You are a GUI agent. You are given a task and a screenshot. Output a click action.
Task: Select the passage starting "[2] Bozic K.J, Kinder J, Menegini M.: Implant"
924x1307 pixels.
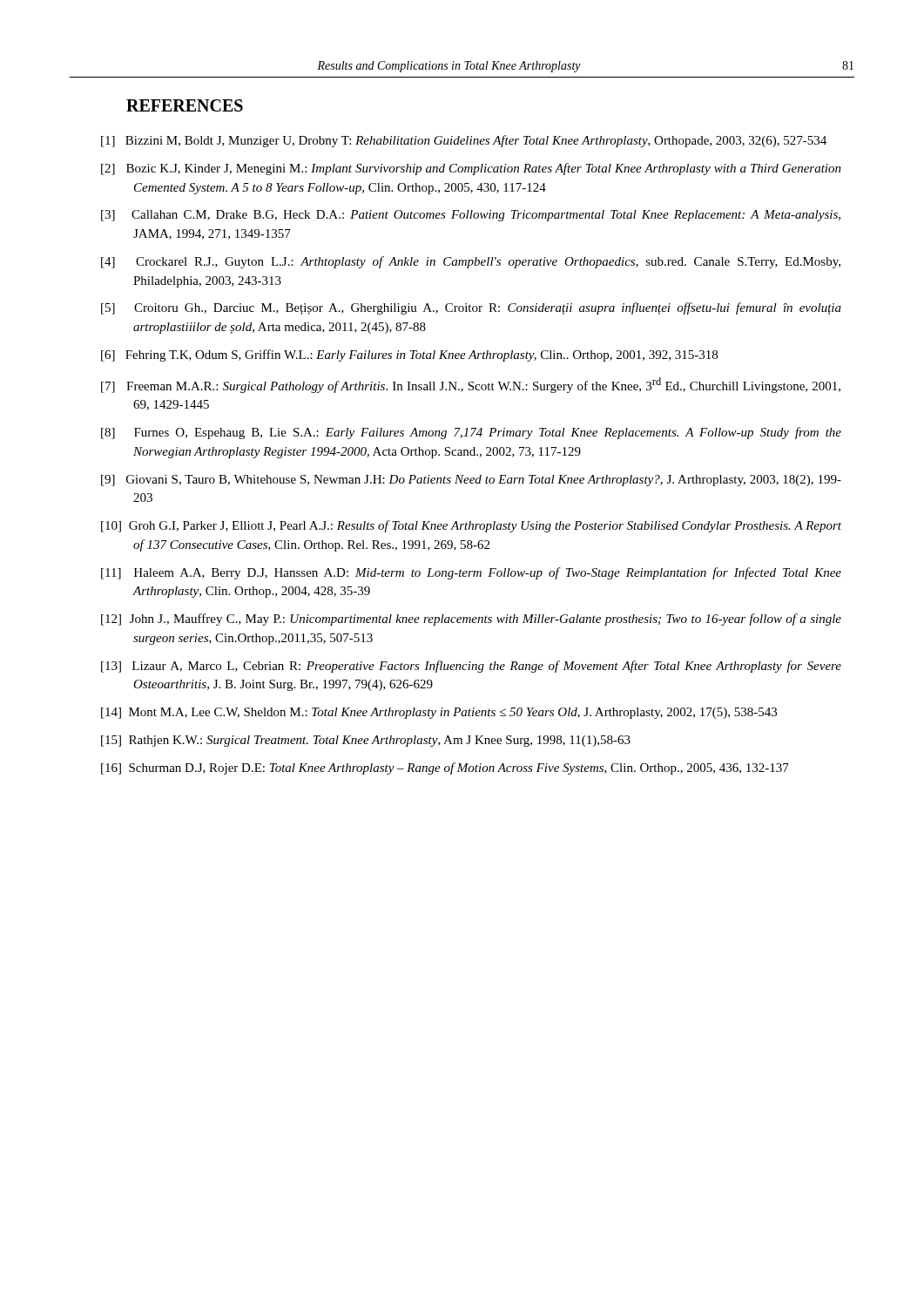pyautogui.click(x=487, y=177)
